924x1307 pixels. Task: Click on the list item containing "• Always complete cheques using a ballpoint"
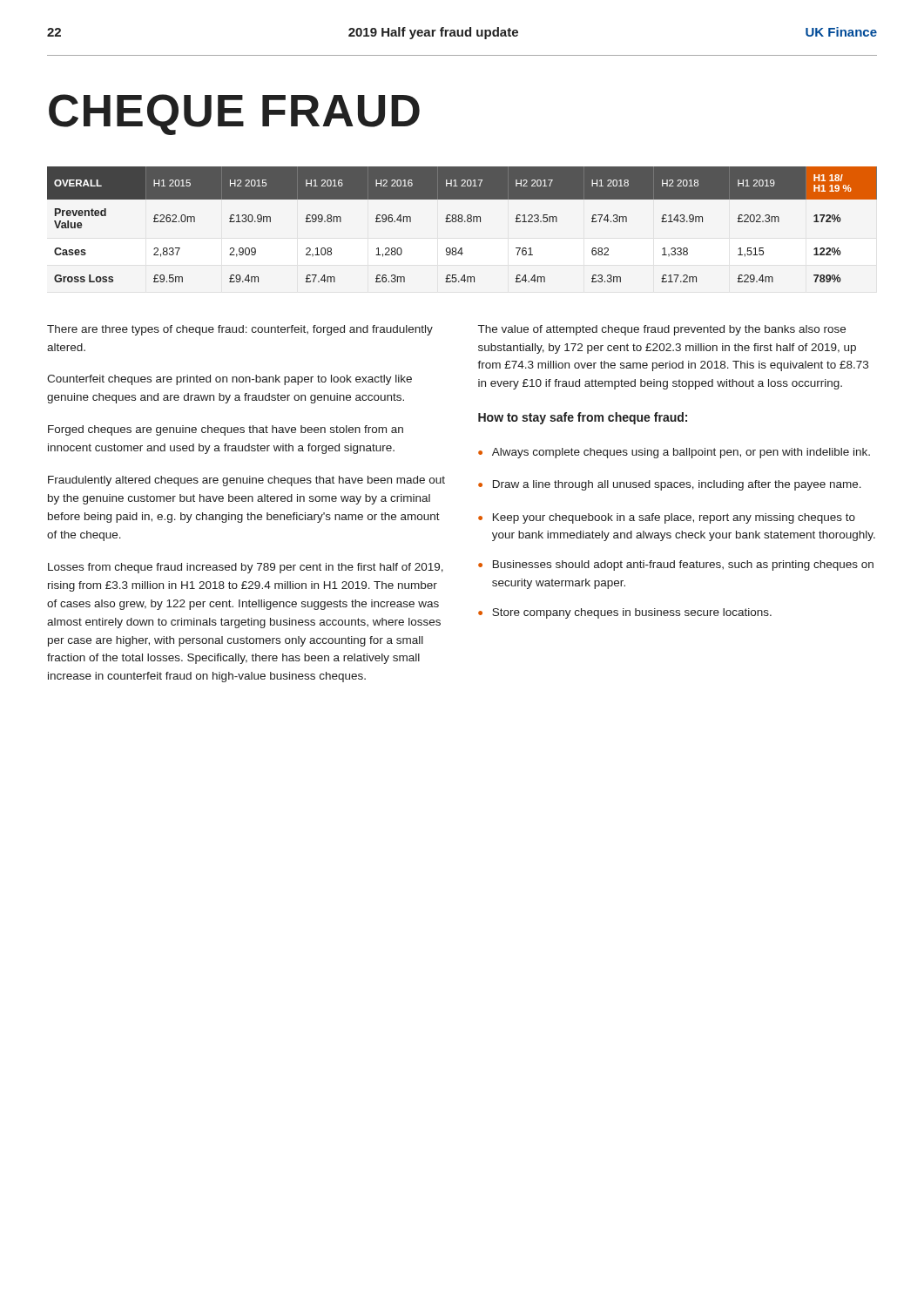(674, 454)
